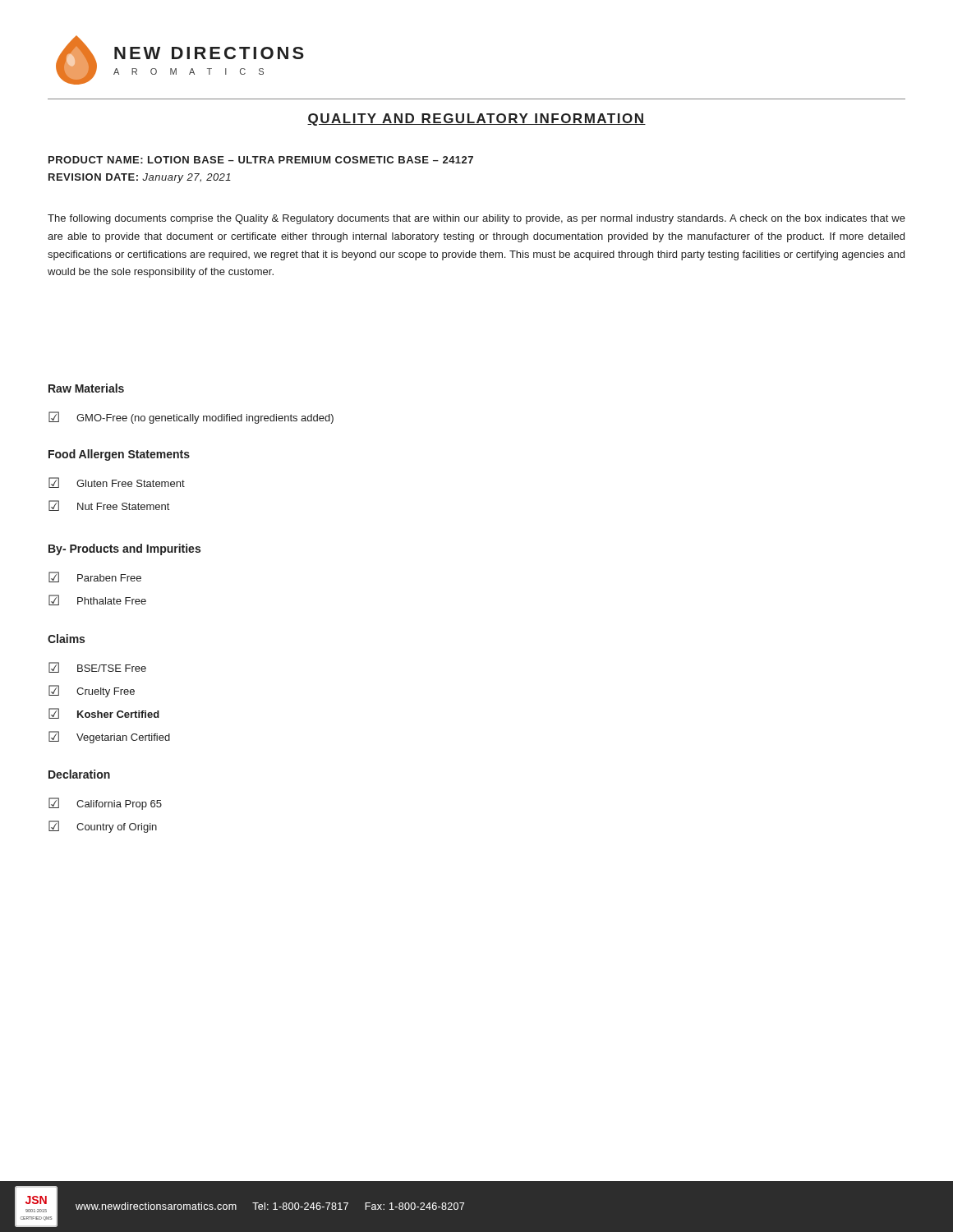
Task: Find the element starting "☑ GMO-Free (no genetically modified ingredients added)"
Action: (191, 418)
